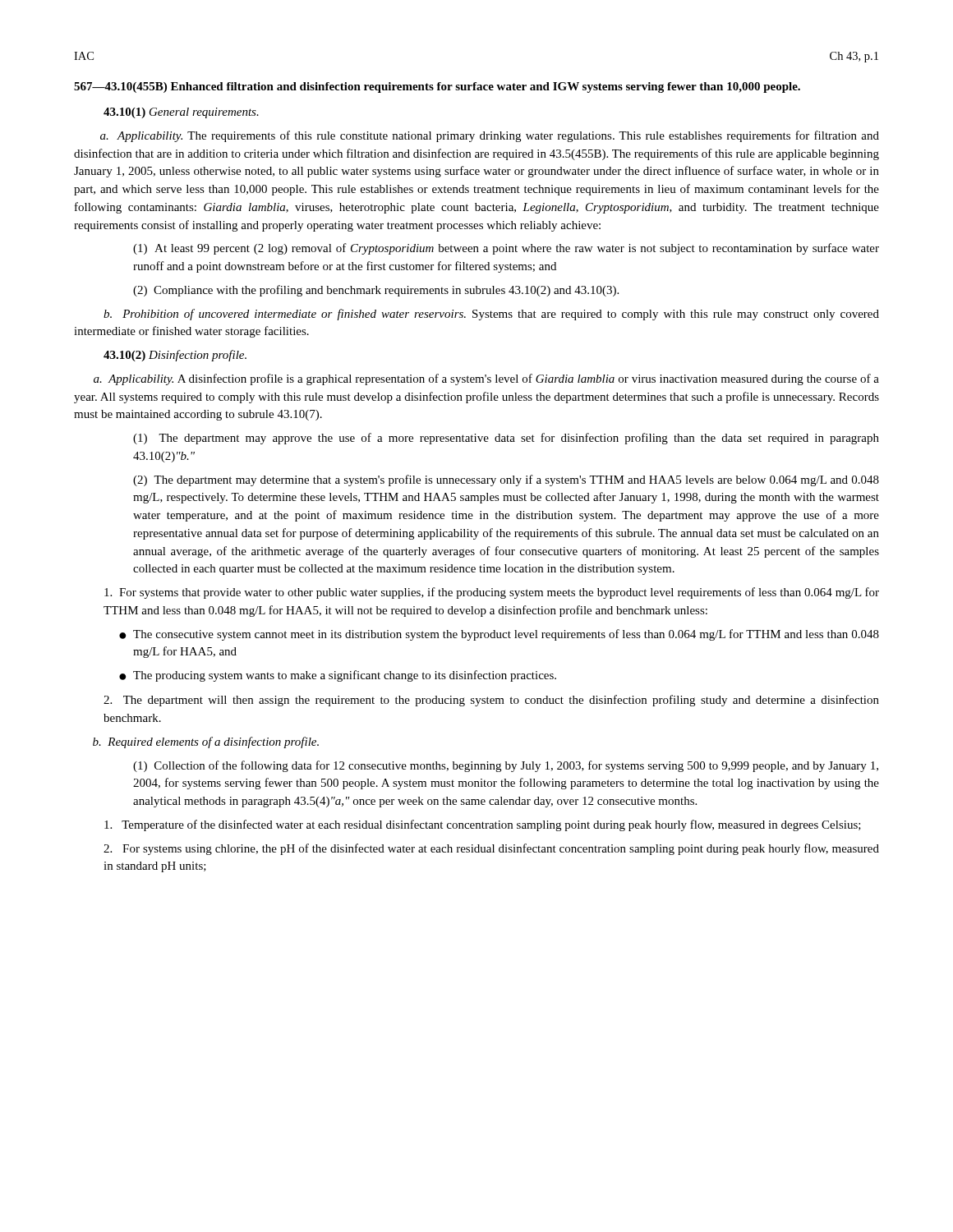Navigate to the text starting "● The consecutive"

pyautogui.click(x=499, y=643)
